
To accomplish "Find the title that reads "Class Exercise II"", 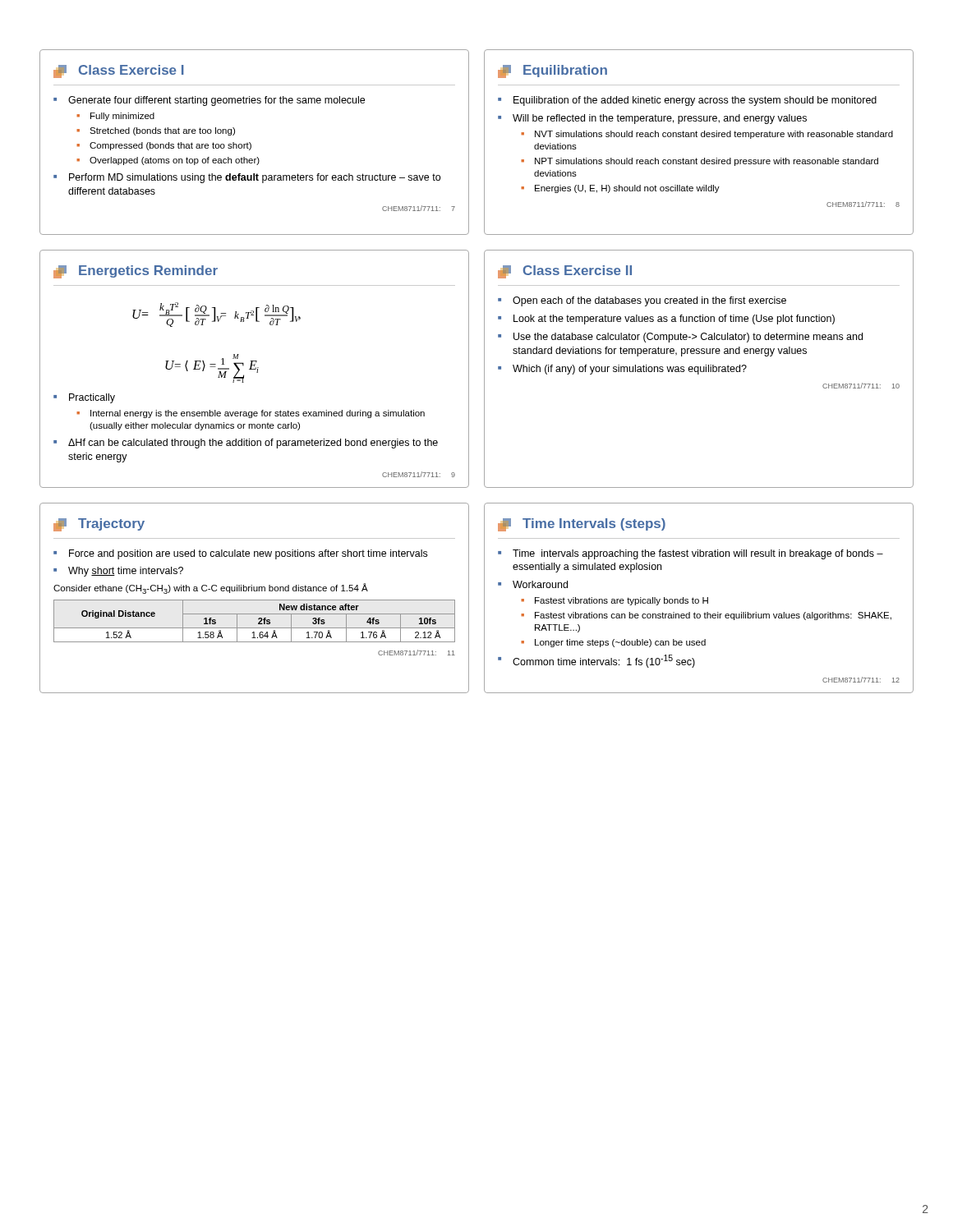I will [565, 271].
